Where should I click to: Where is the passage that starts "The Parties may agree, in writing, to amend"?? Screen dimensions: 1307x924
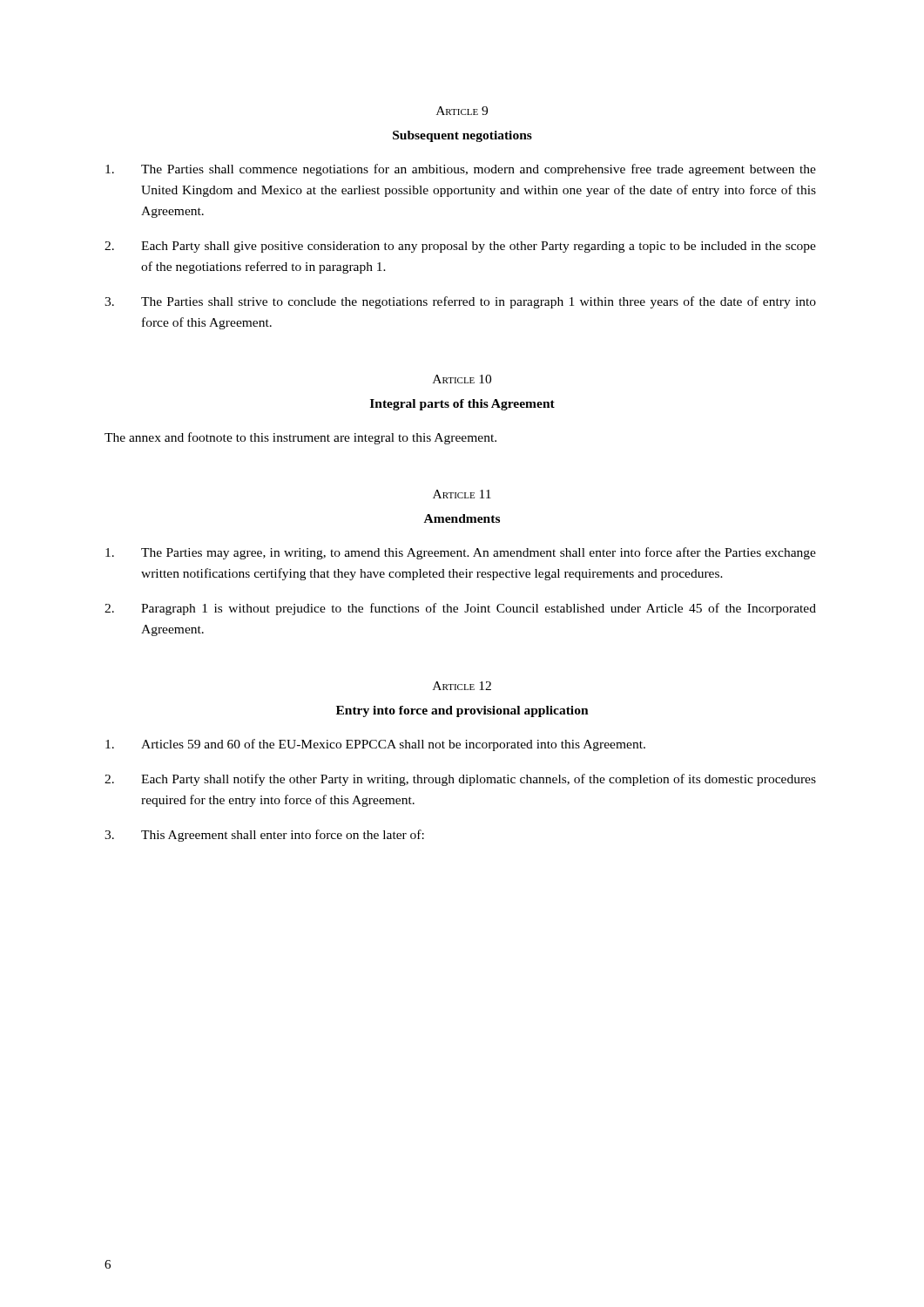point(460,563)
